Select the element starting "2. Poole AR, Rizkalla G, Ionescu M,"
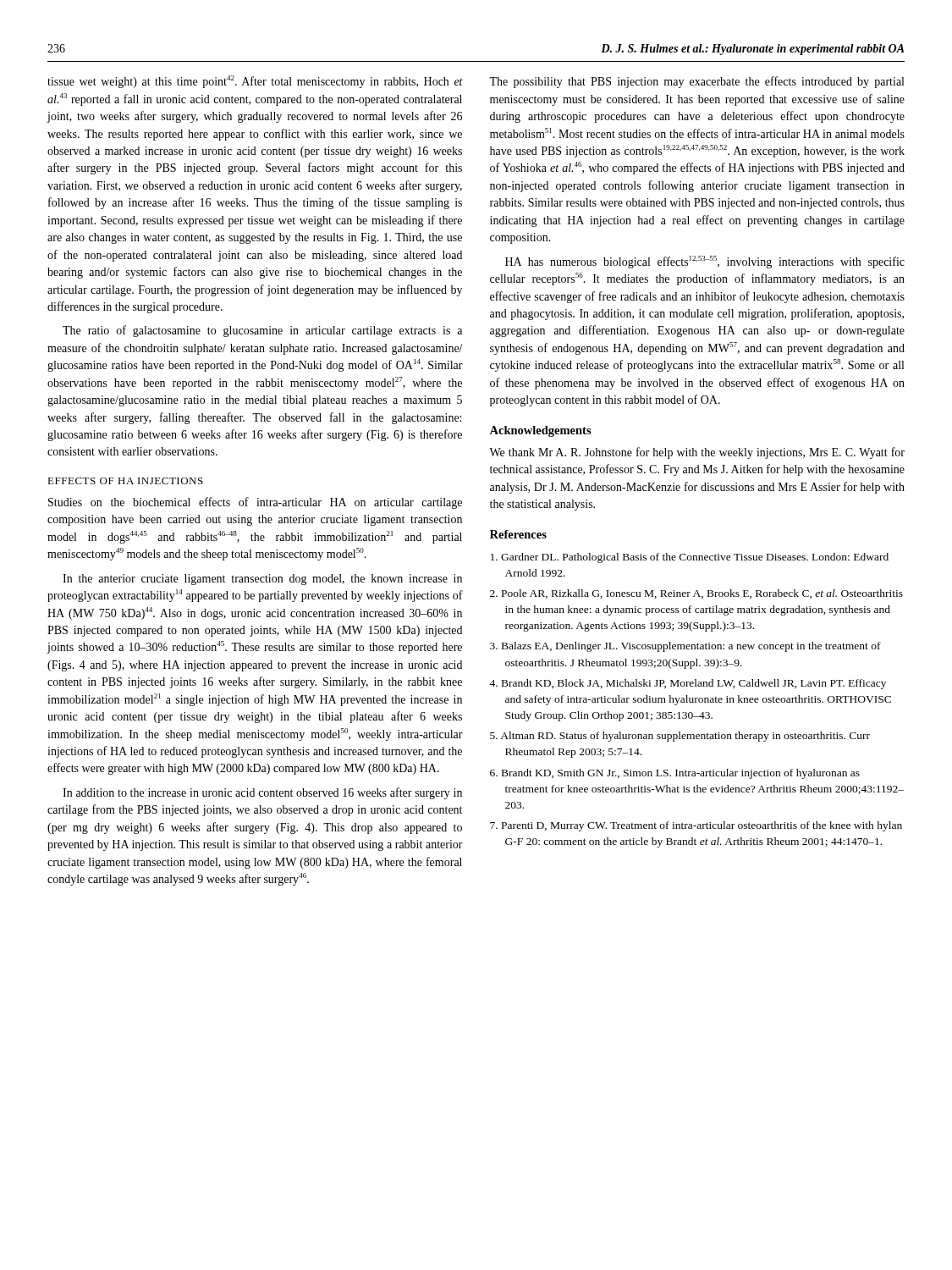The height and width of the screenshot is (1270, 952). 696,609
